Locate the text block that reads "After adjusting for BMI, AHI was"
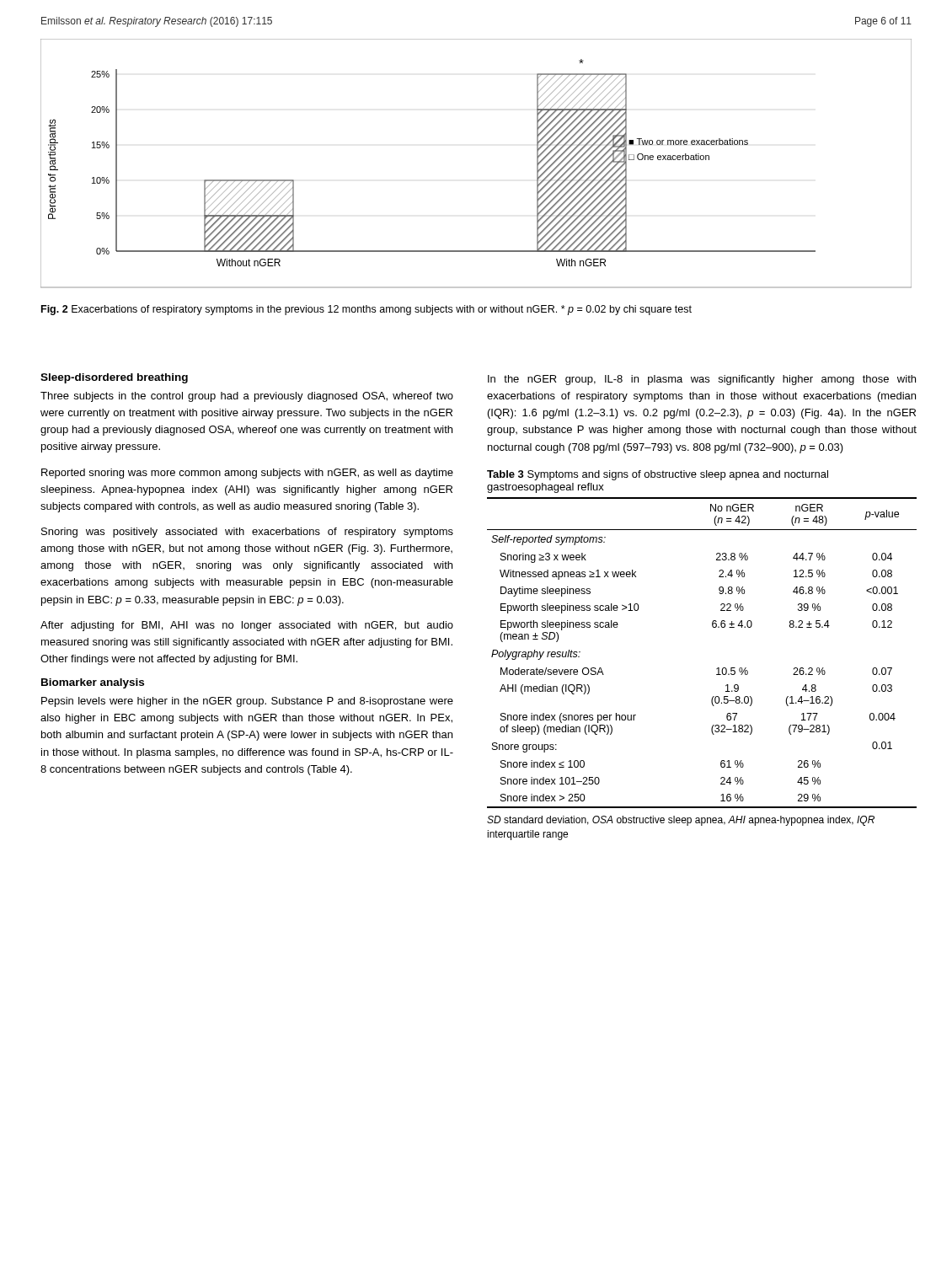Screen dimensions: 1264x952 [247, 642]
